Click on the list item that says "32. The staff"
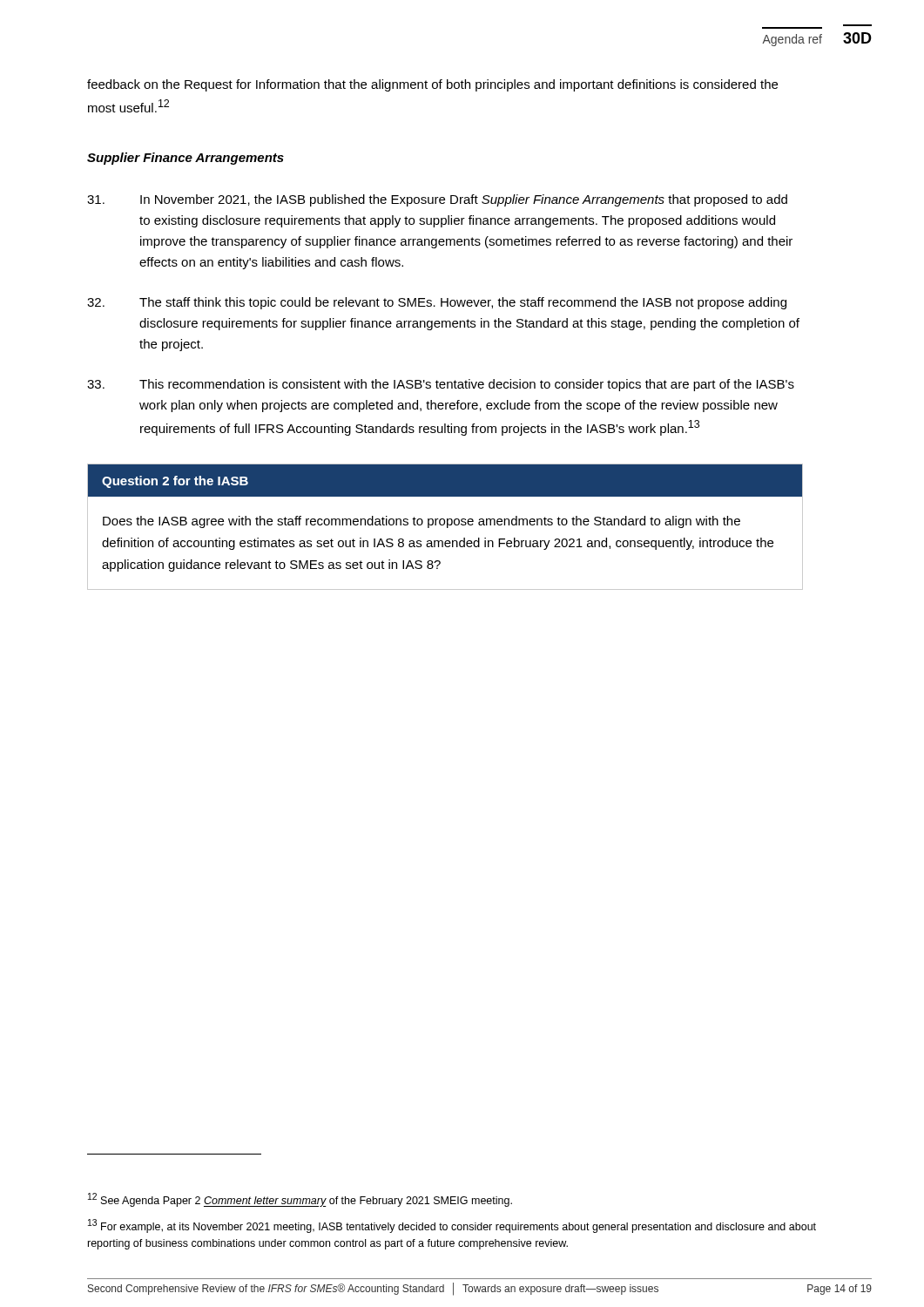The height and width of the screenshot is (1307, 924). pyautogui.click(x=444, y=323)
